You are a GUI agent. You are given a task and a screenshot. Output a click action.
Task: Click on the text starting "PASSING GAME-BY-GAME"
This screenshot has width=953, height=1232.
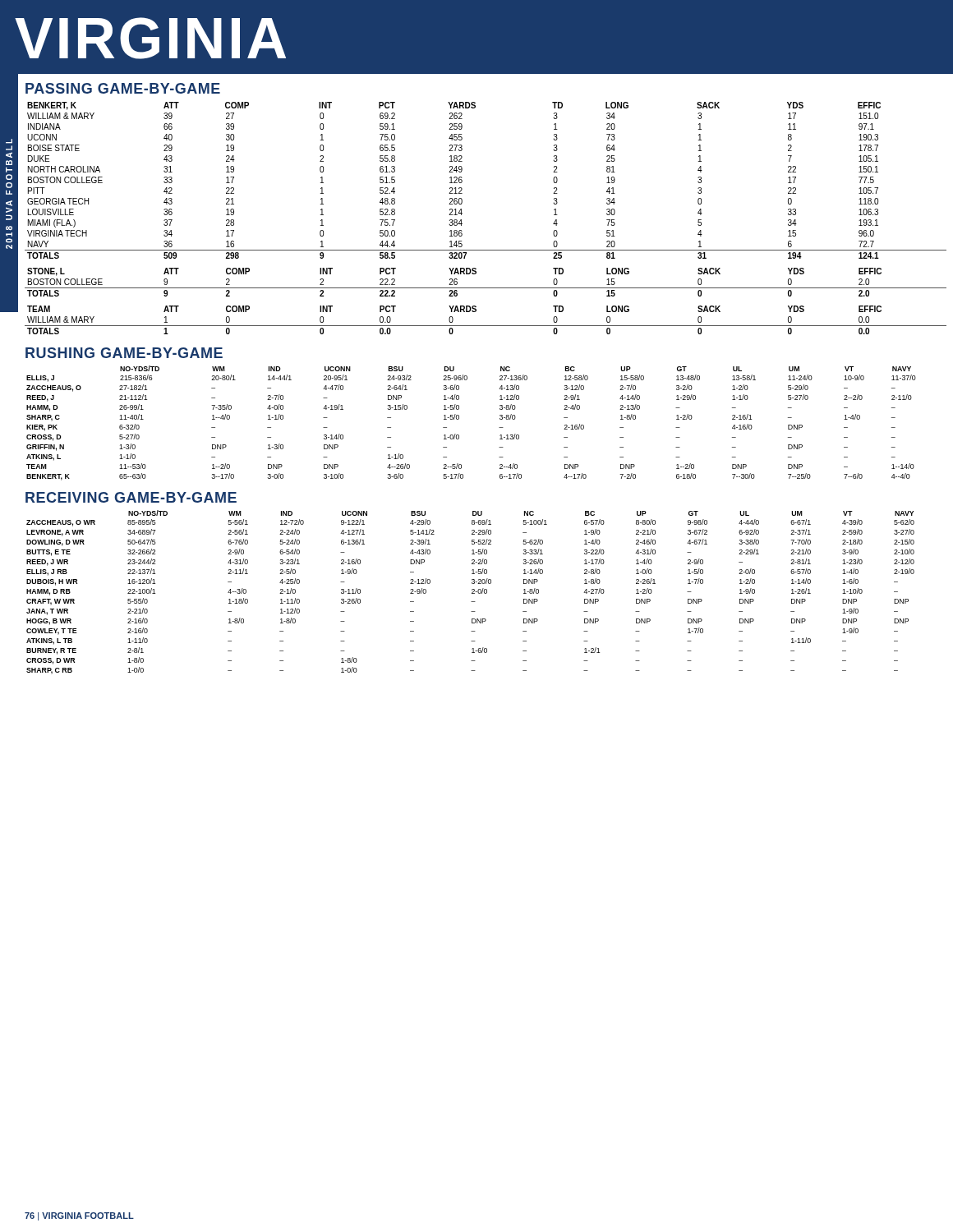click(123, 89)
